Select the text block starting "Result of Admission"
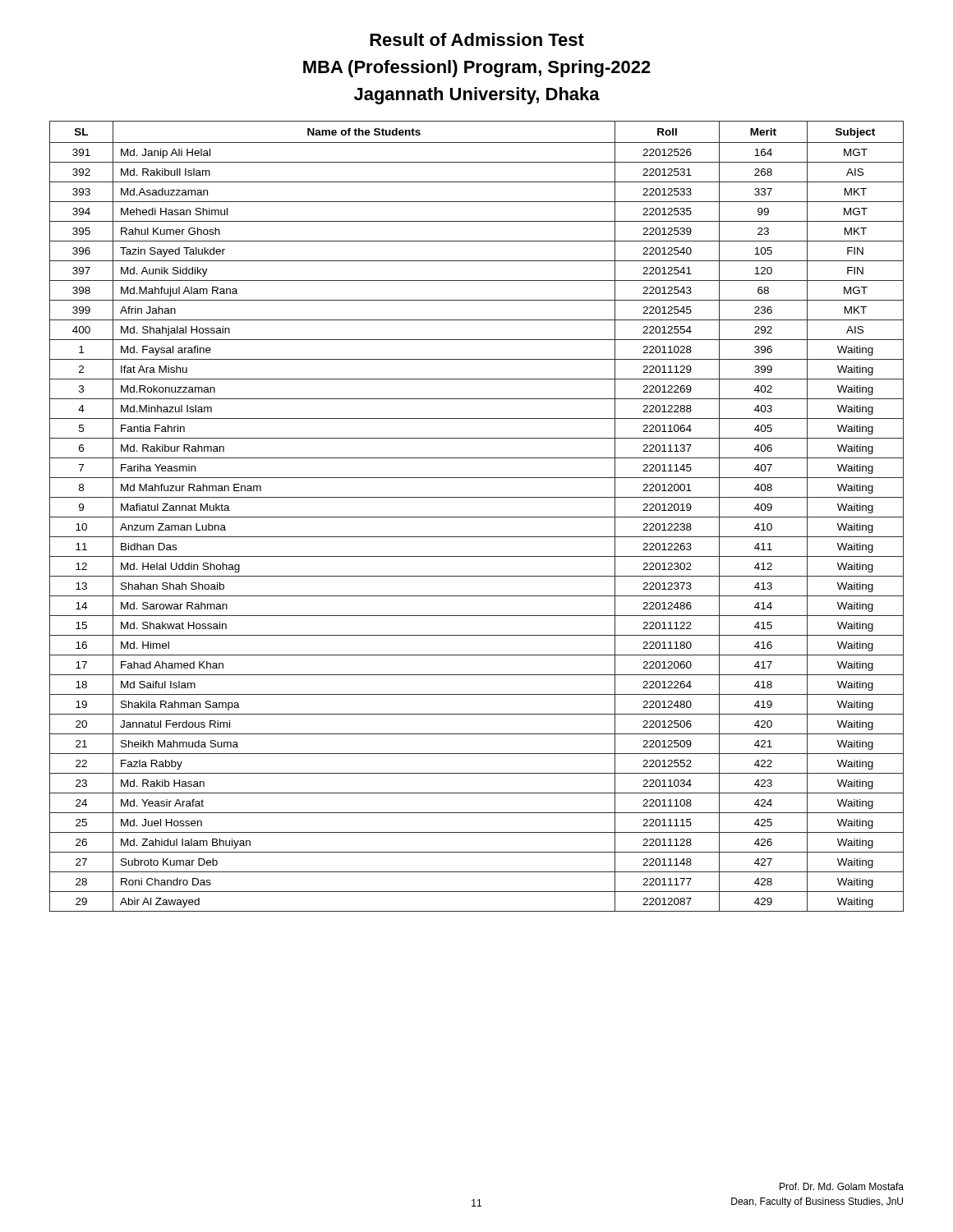 tap(476, 67)
